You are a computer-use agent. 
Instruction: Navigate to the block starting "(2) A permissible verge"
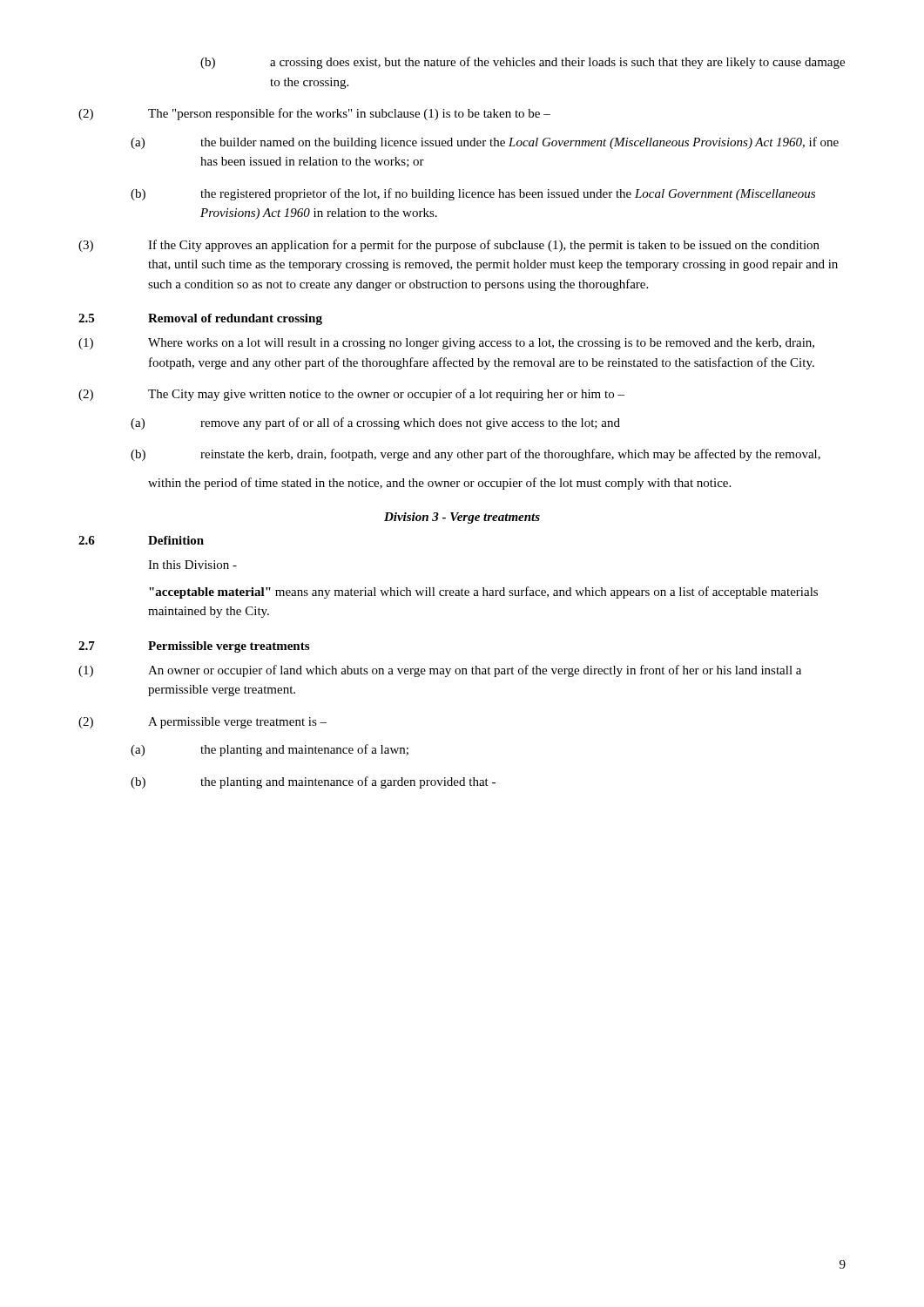(202, 723)
